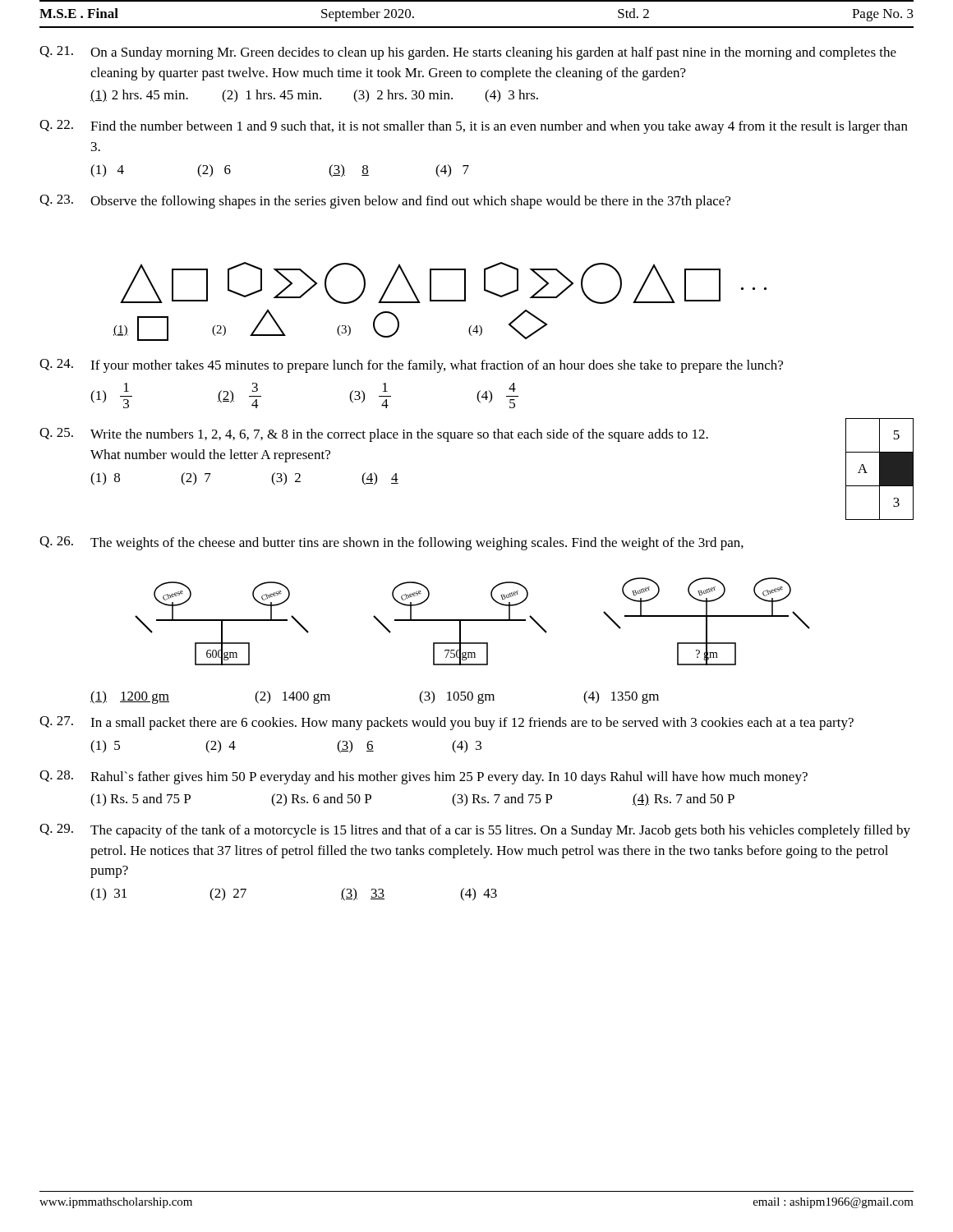The width and height of the screenshot is (953, 1232).
Task: Click on the element starting "Q. 22. Find"
Action: [474, 127]
